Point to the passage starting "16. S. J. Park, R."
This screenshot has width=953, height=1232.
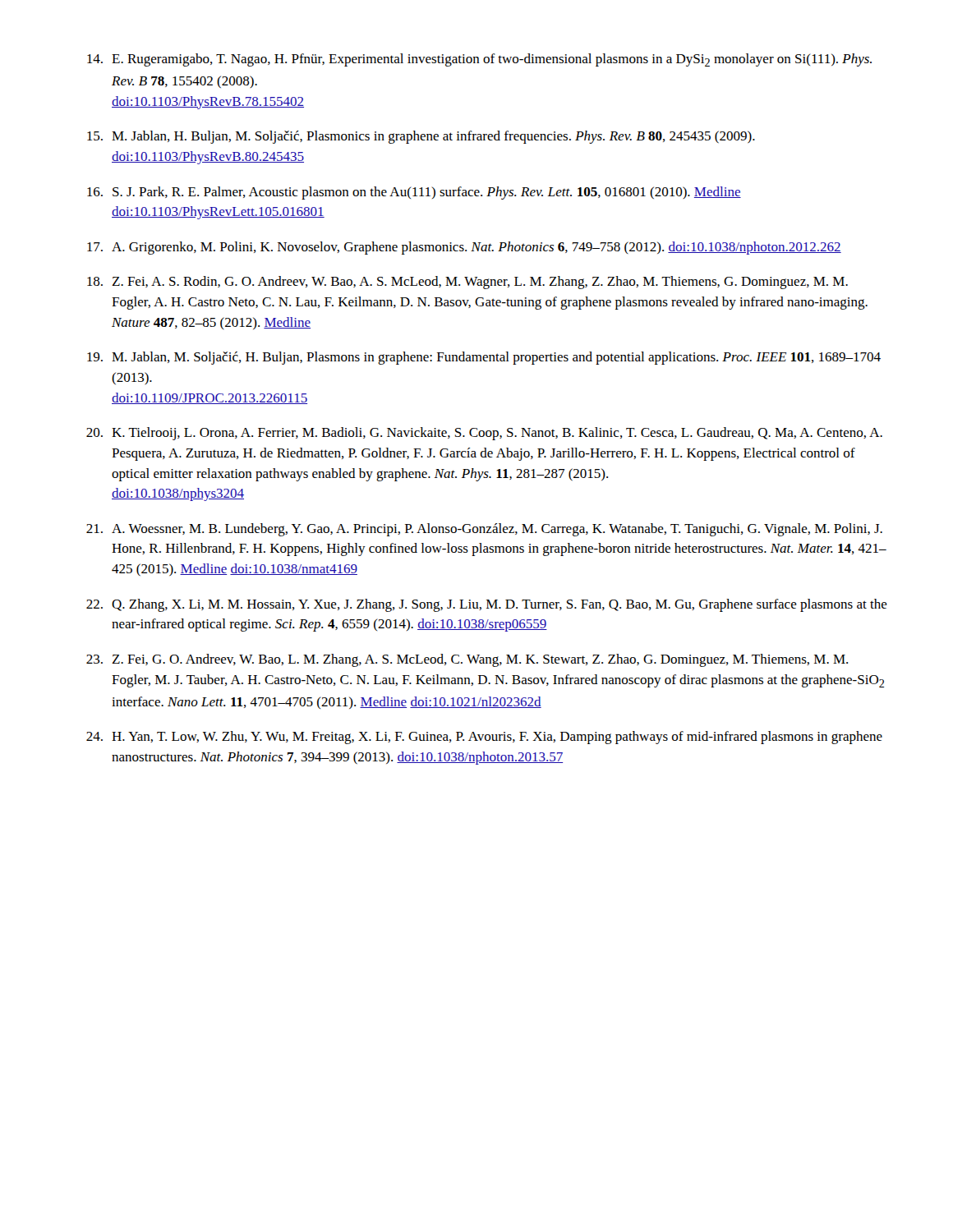[476, 202]
